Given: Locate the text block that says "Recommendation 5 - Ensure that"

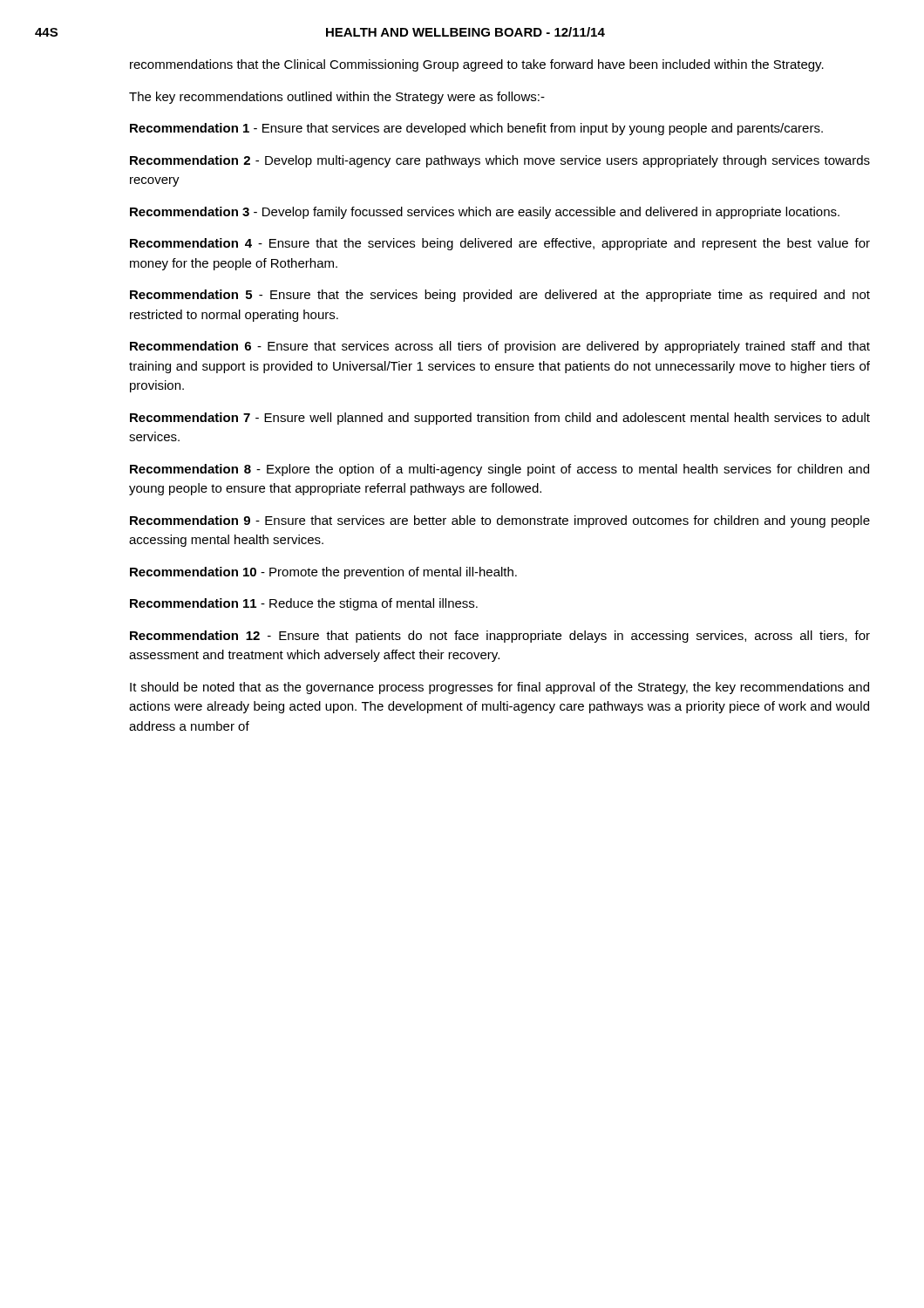Looking at the screenshot, I should pyautogui.click(x=499, y=304).
